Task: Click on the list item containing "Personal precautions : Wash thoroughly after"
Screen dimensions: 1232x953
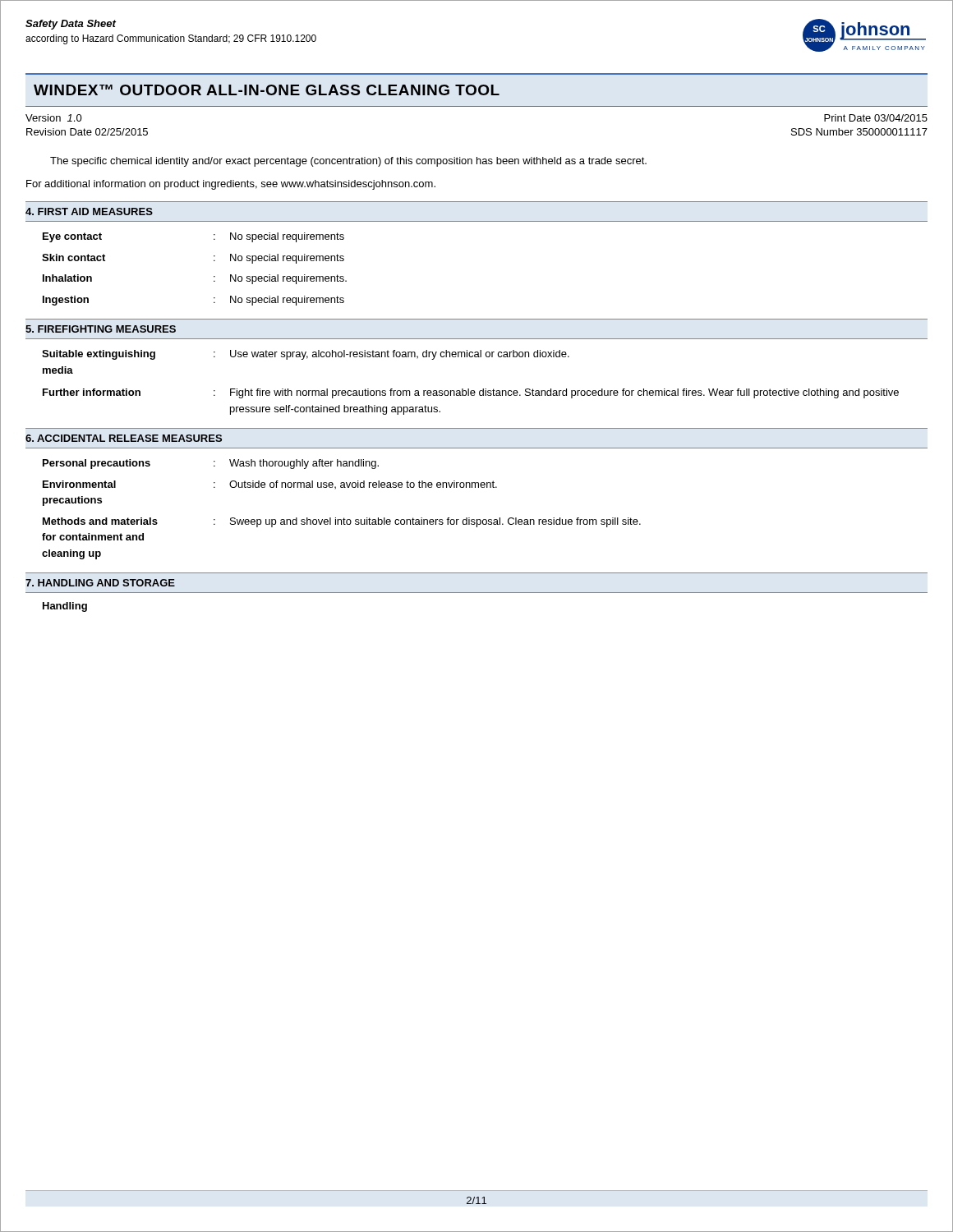Action: 211,464
